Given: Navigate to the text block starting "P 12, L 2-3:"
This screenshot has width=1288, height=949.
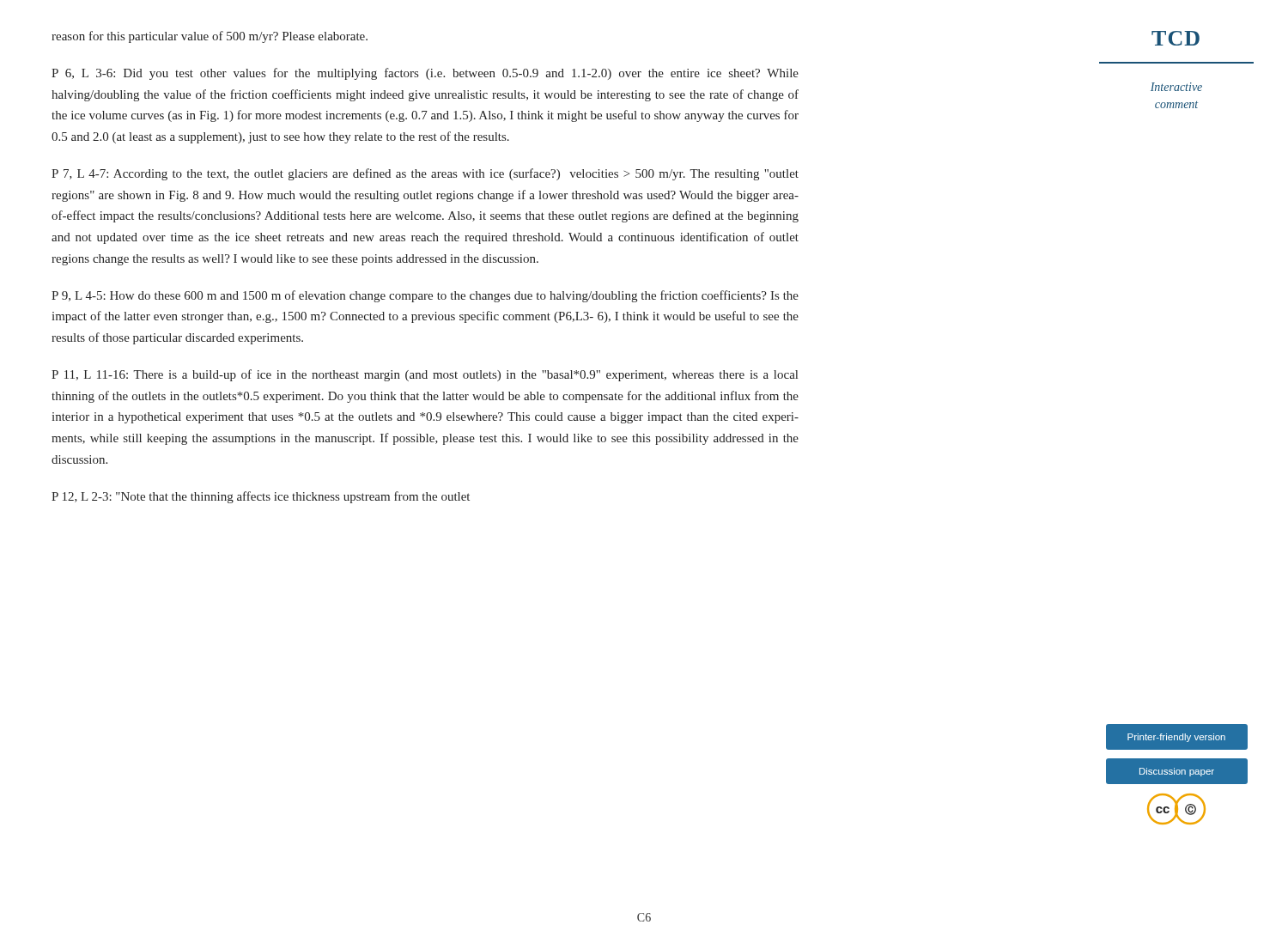Looking at the screenshot, I should click(x=261, y=496).
